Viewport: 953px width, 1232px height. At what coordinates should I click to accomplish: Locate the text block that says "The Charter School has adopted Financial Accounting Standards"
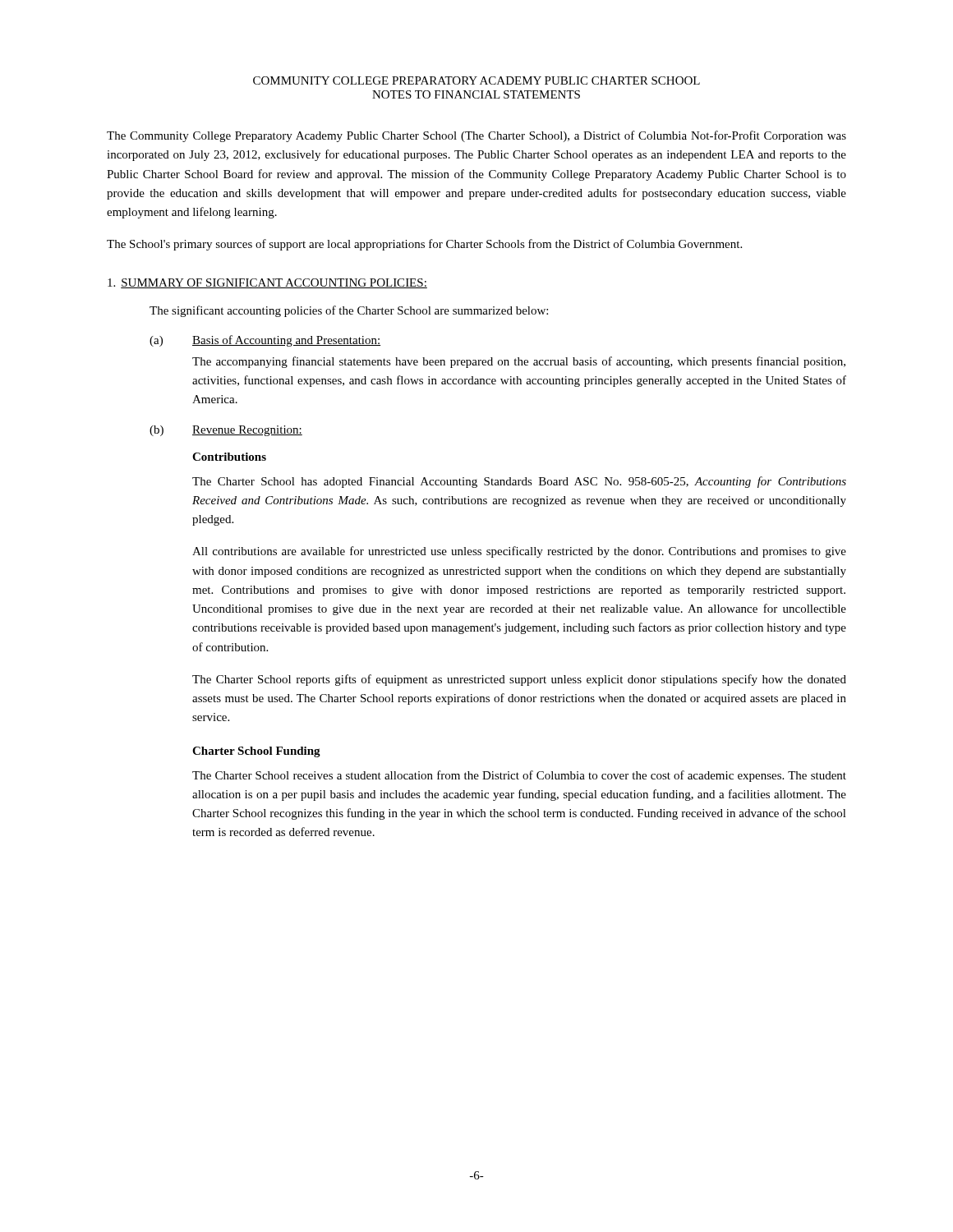[519, 500]
